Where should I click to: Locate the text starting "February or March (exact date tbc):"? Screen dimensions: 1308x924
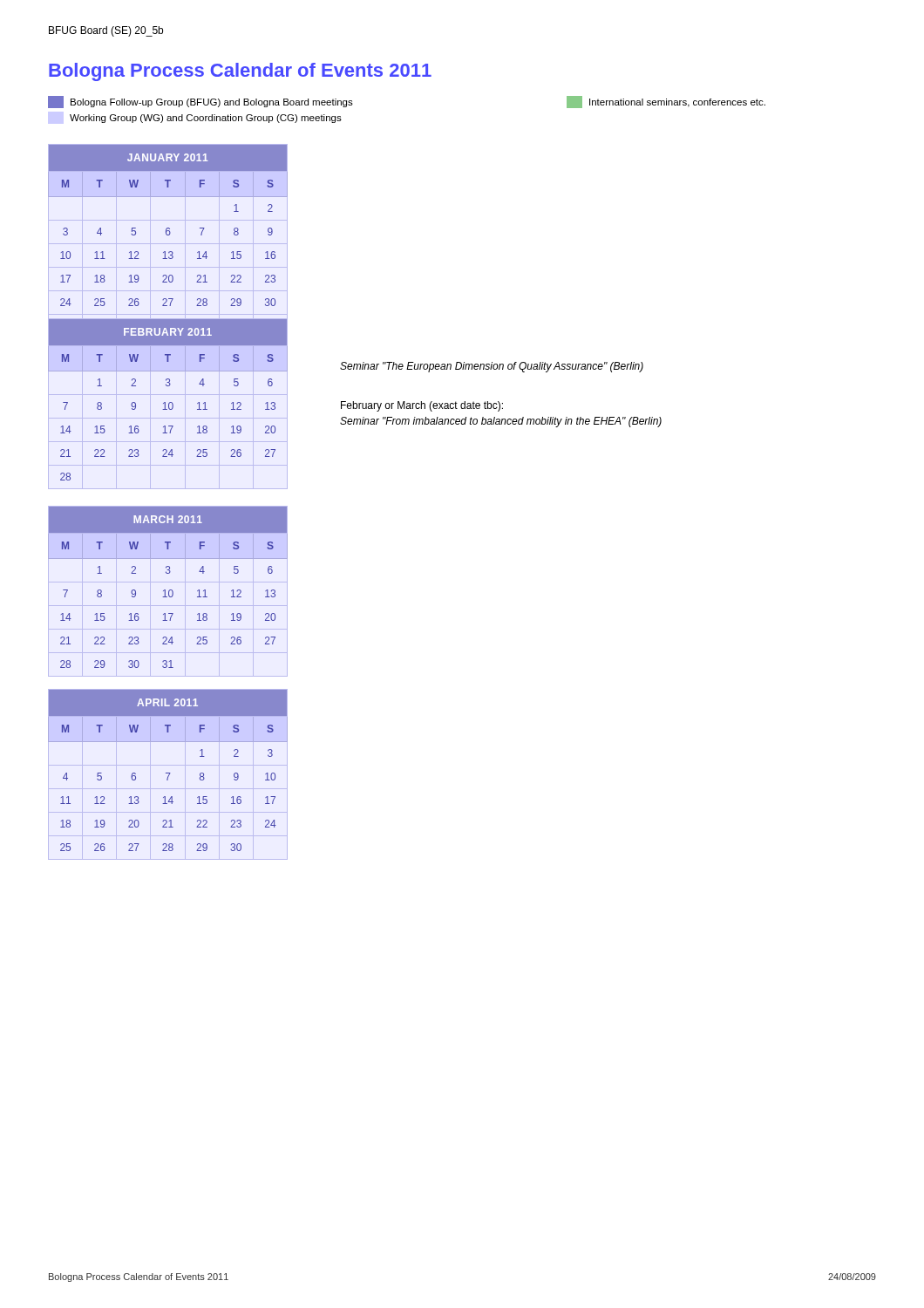tap(422, 405)
